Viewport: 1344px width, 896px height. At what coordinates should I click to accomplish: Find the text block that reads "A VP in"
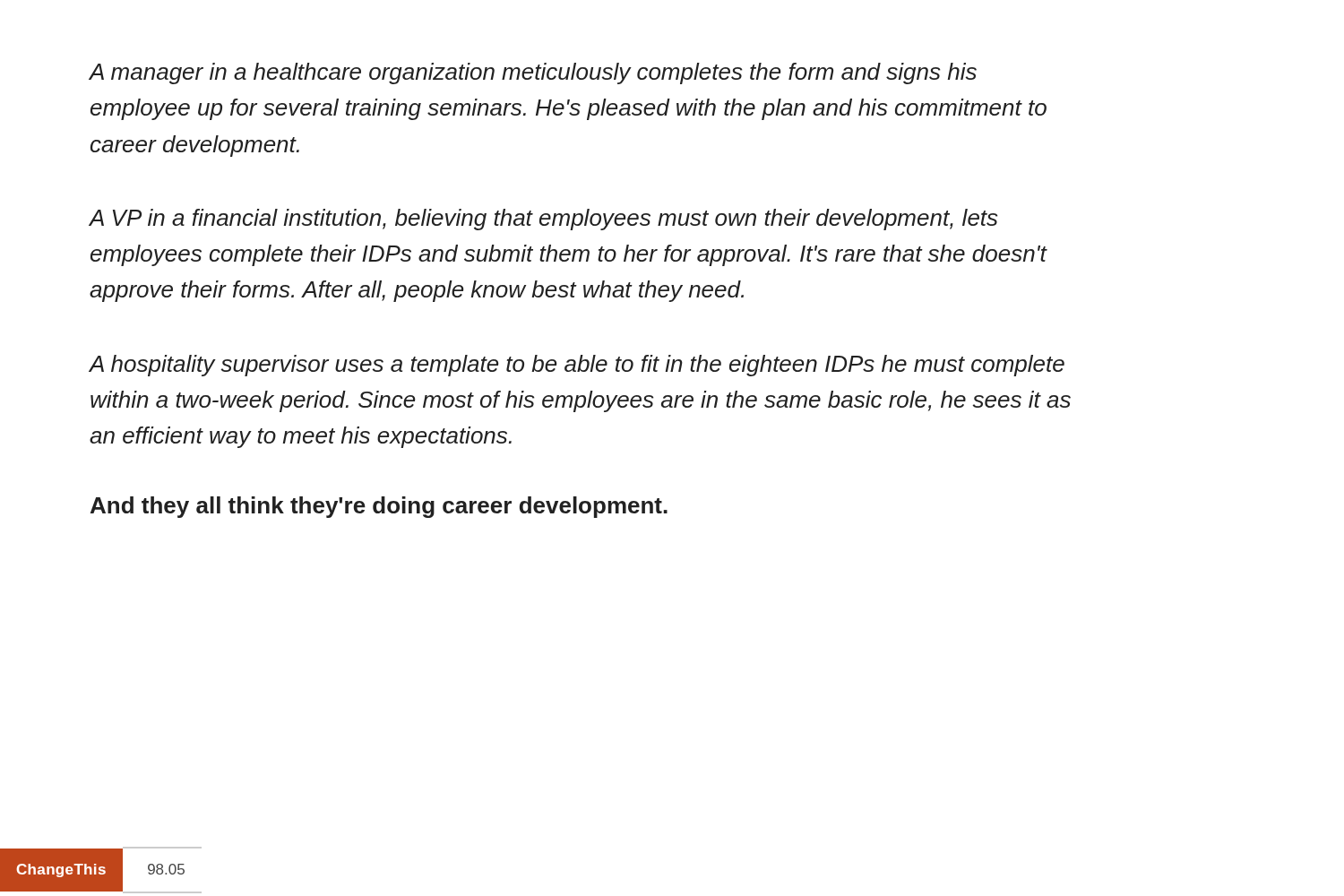(x=568, y=254)
